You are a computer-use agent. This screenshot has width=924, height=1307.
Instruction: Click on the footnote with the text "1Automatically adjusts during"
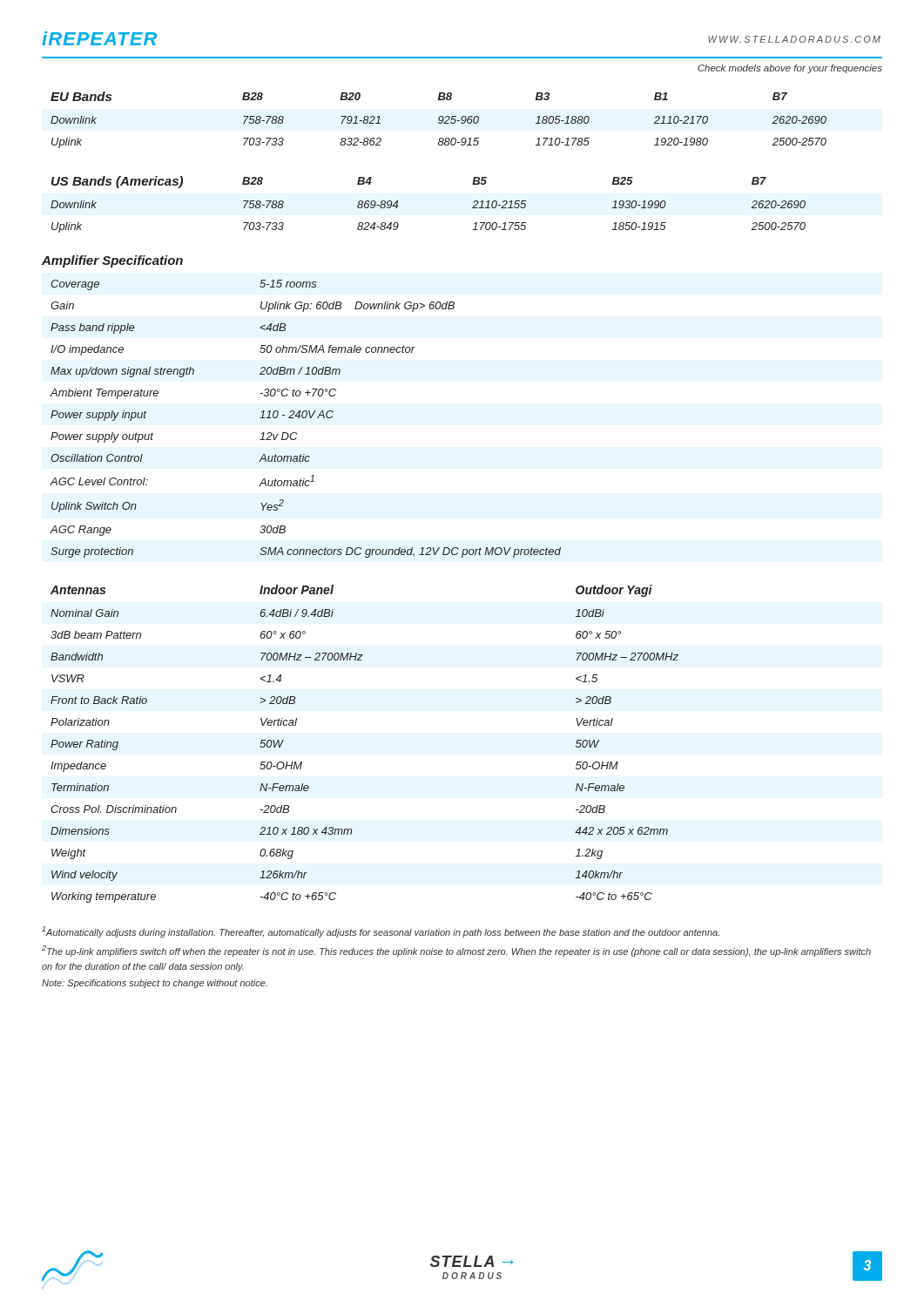point(381,931)
